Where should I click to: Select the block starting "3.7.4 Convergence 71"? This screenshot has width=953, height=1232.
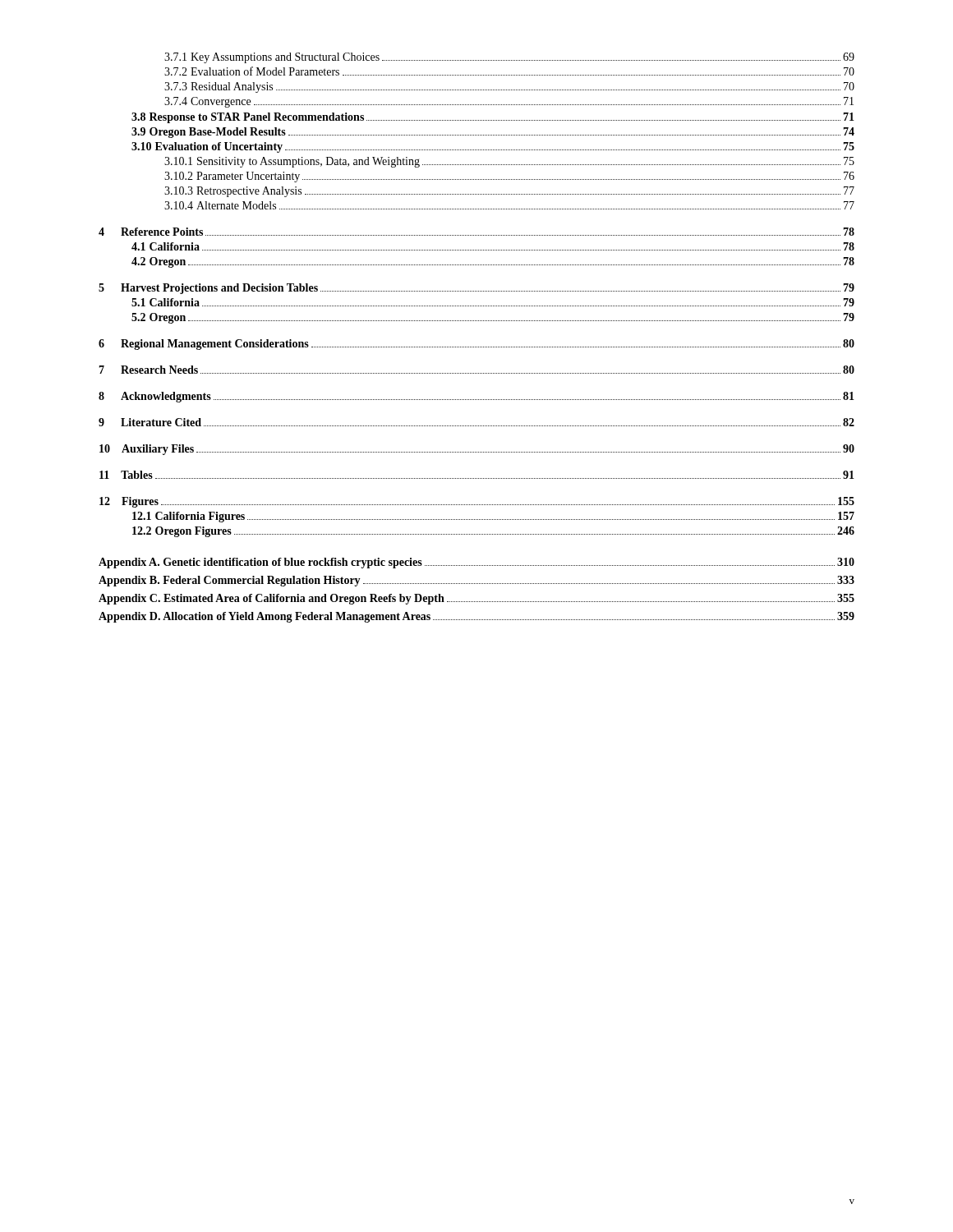tap(509, 102)
